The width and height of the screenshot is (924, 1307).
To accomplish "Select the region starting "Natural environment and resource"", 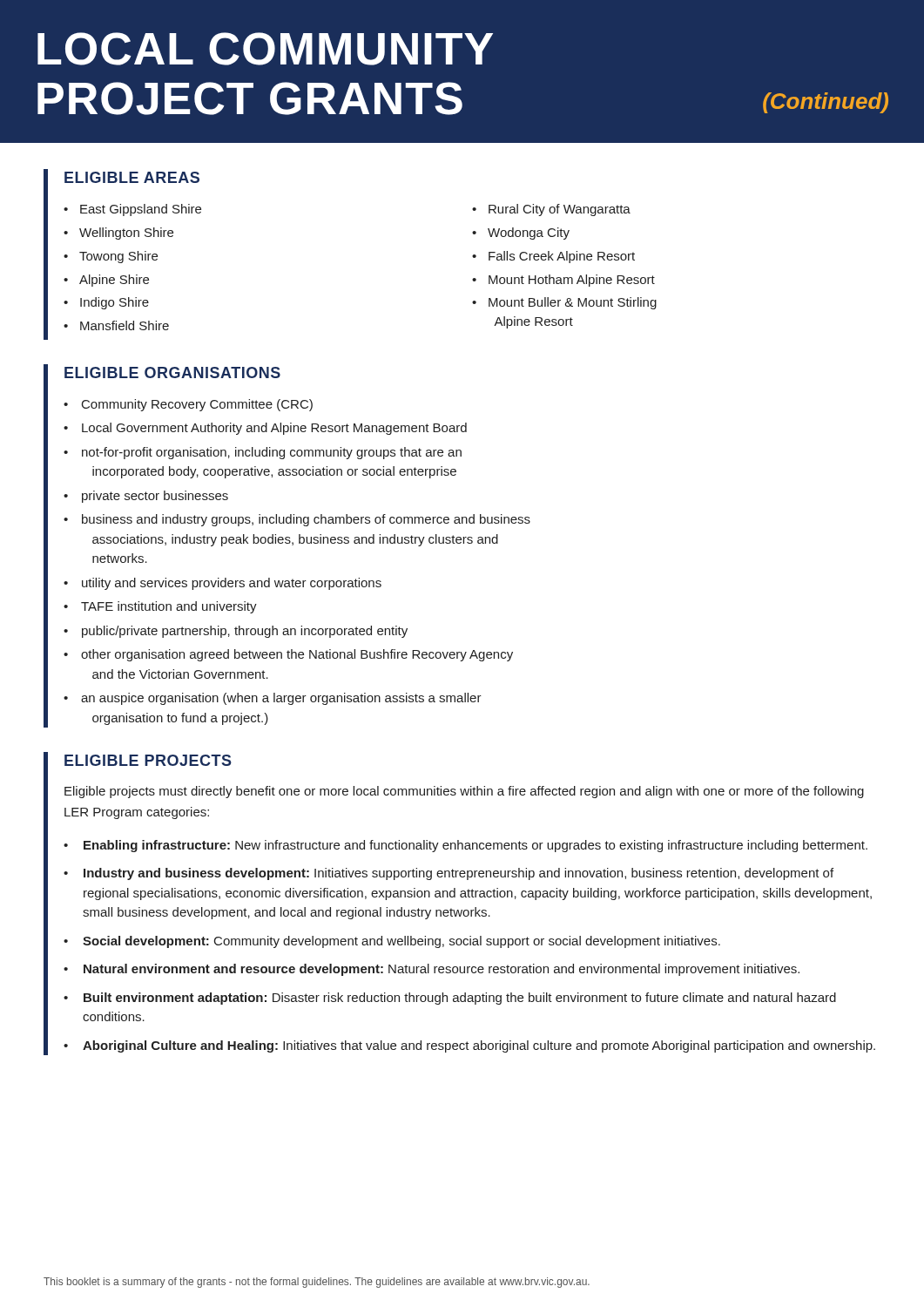I will 442,969.
